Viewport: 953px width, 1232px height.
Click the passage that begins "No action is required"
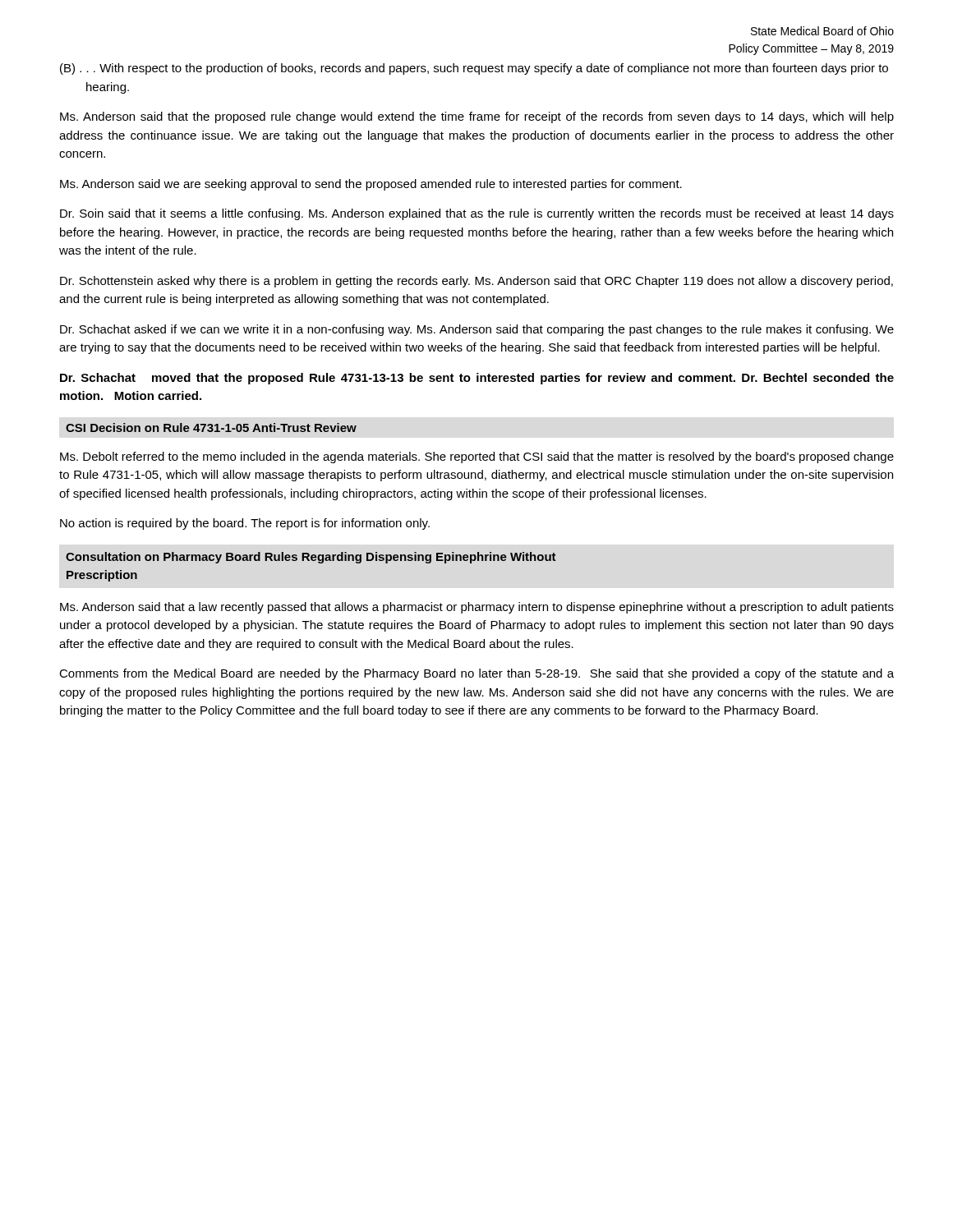coord(245,523)
